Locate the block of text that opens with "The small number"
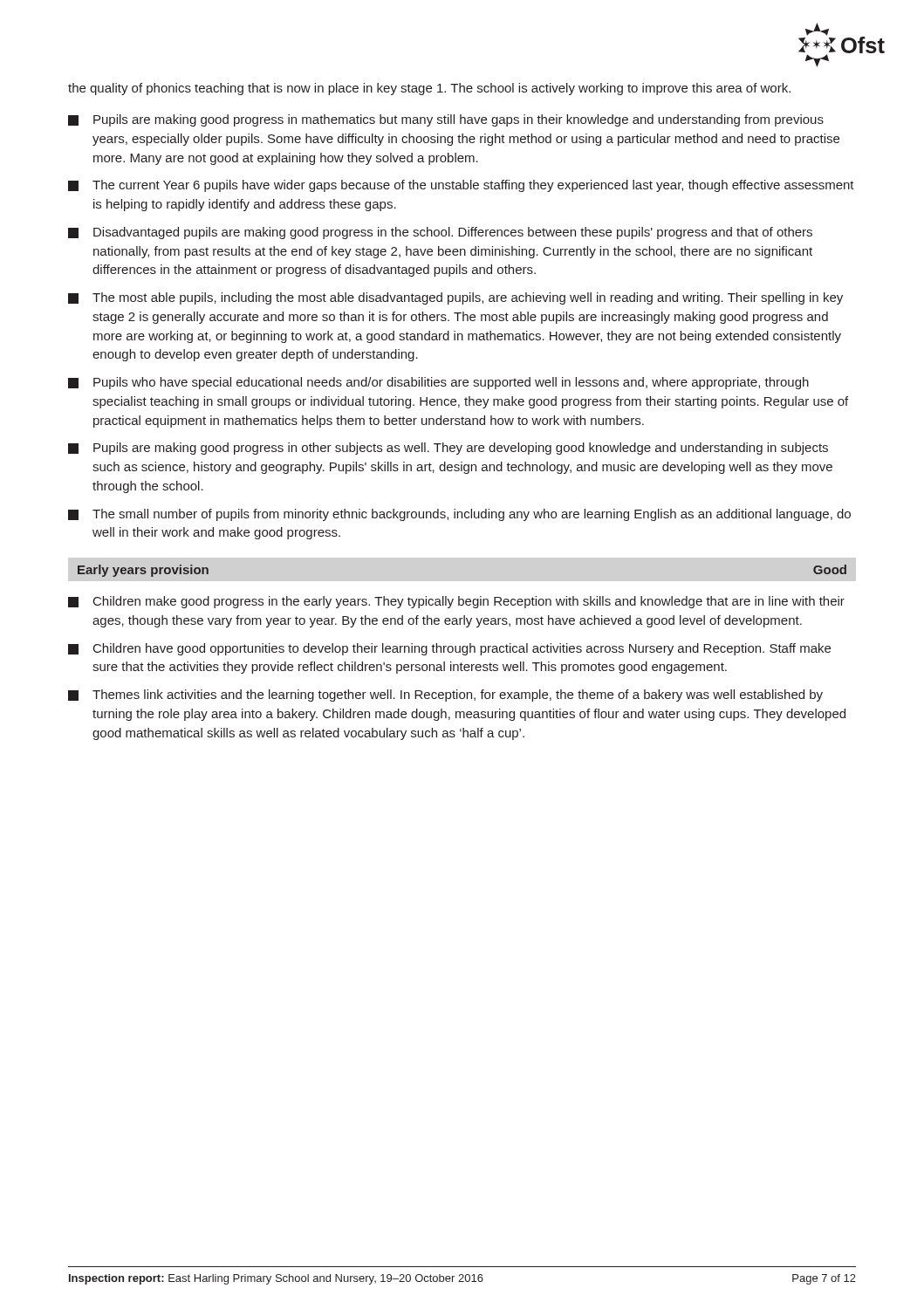Screen dimensions: 1309x924 [462, 523]
